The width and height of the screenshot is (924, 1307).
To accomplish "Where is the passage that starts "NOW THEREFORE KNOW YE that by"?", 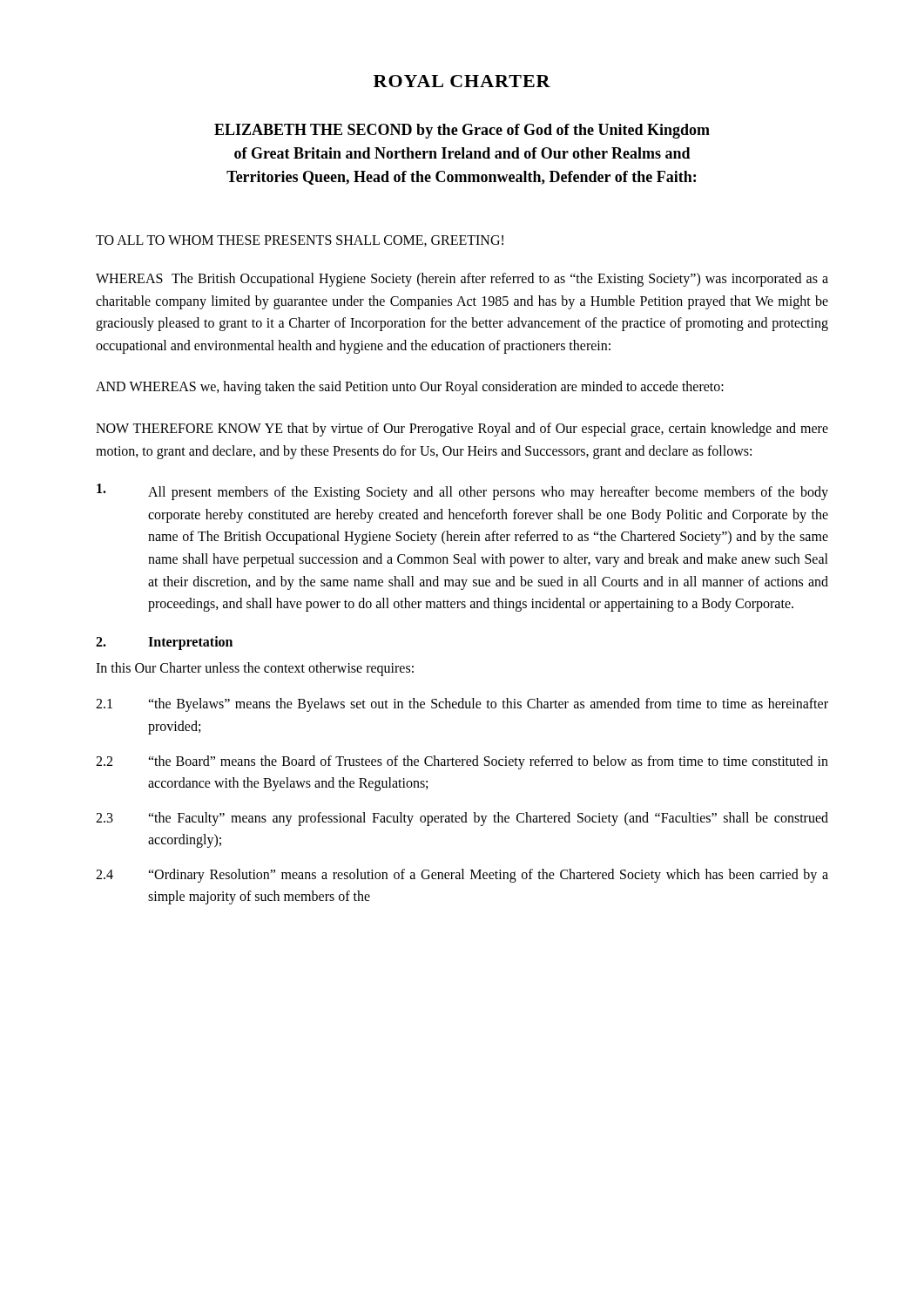I will [462, 439].
